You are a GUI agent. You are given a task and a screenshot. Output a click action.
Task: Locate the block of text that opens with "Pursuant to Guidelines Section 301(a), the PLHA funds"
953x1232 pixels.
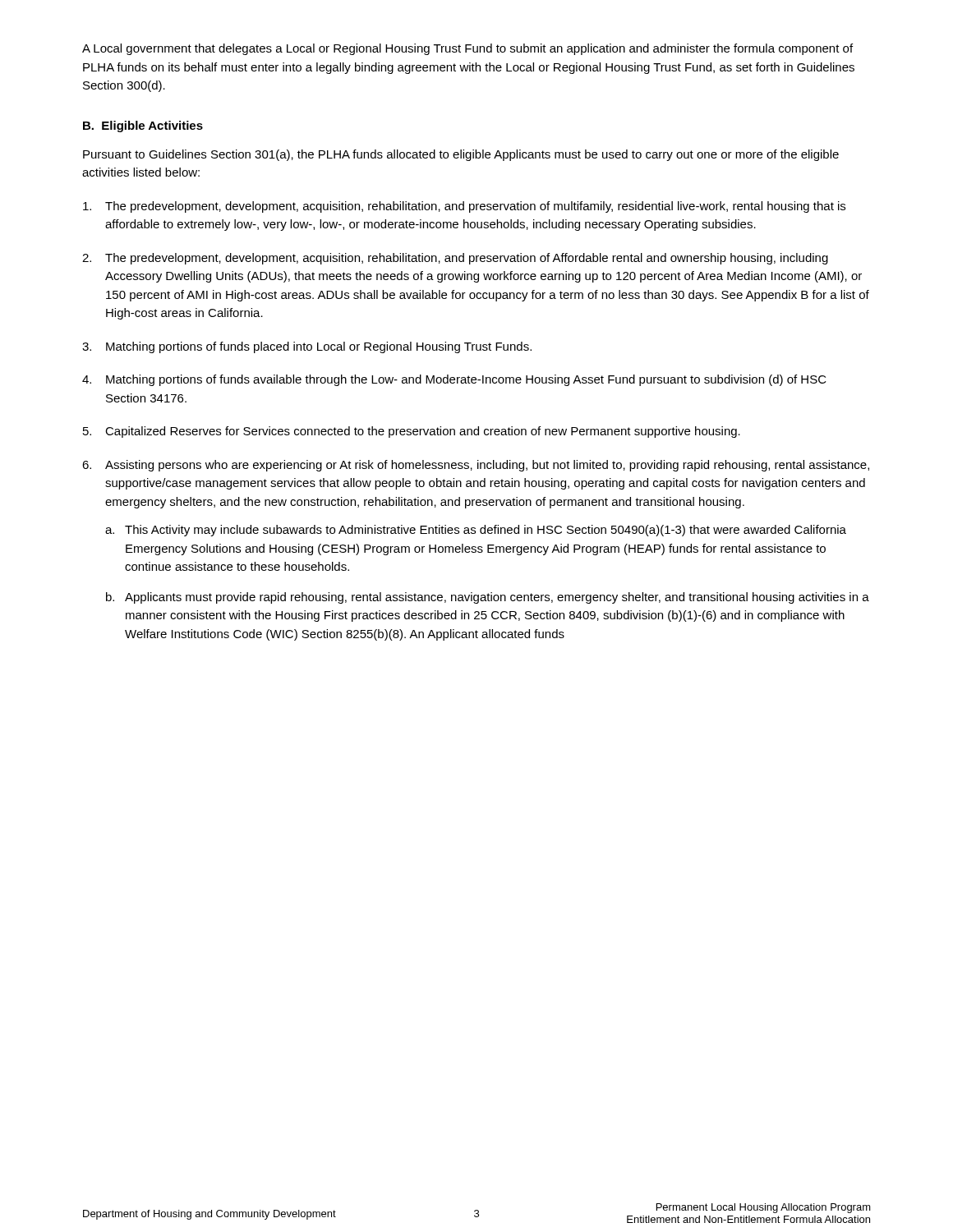pos(461,163)
